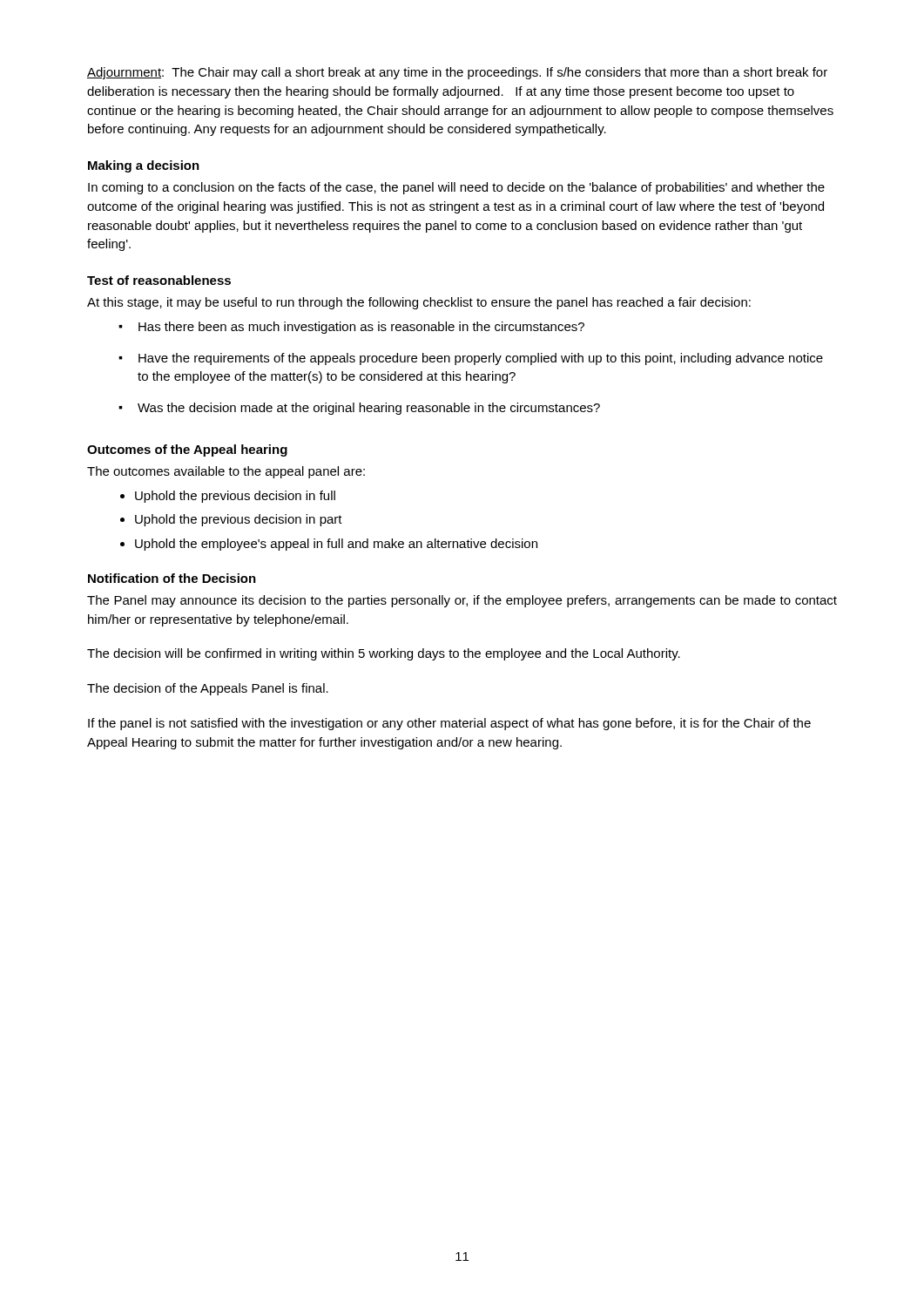Image resolution: width=924 pixels, height=1307 pixels.
Task: Select the section header that says "Outcomes of the Appeal hearing"
Action: click(x=187, y=449)
